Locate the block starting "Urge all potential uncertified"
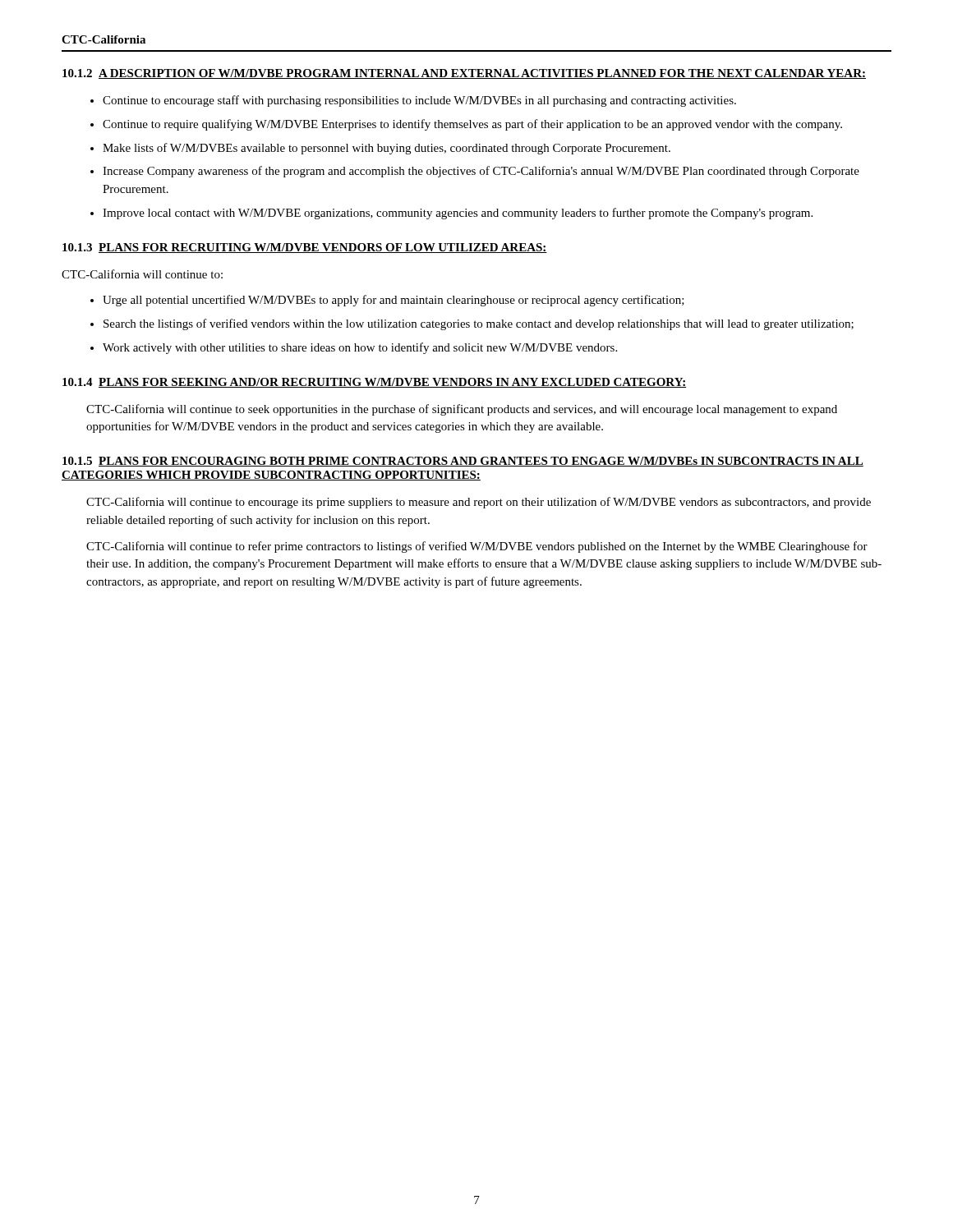 click(394, 300)
